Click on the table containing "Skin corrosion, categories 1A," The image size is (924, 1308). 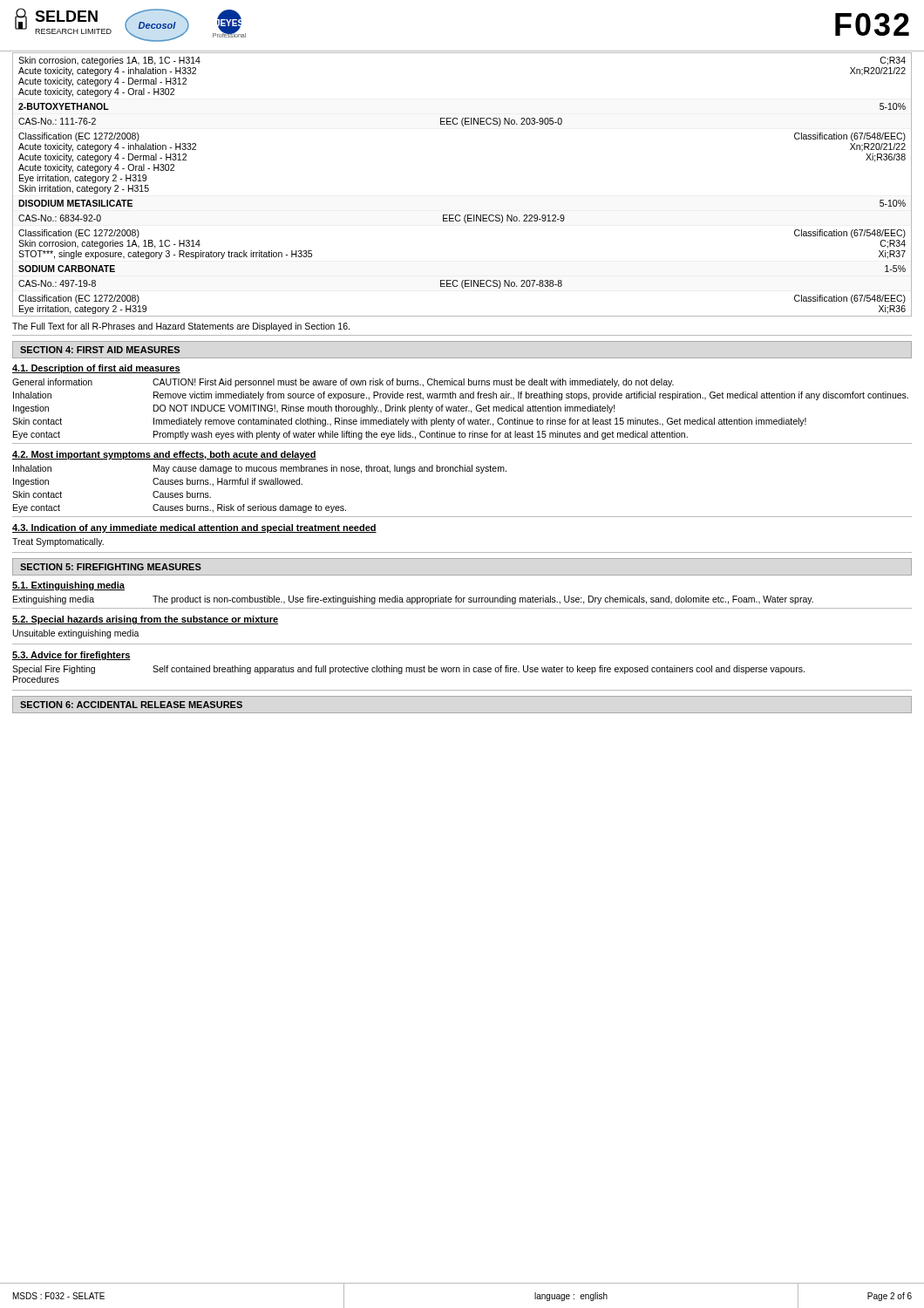click(462, 184)
